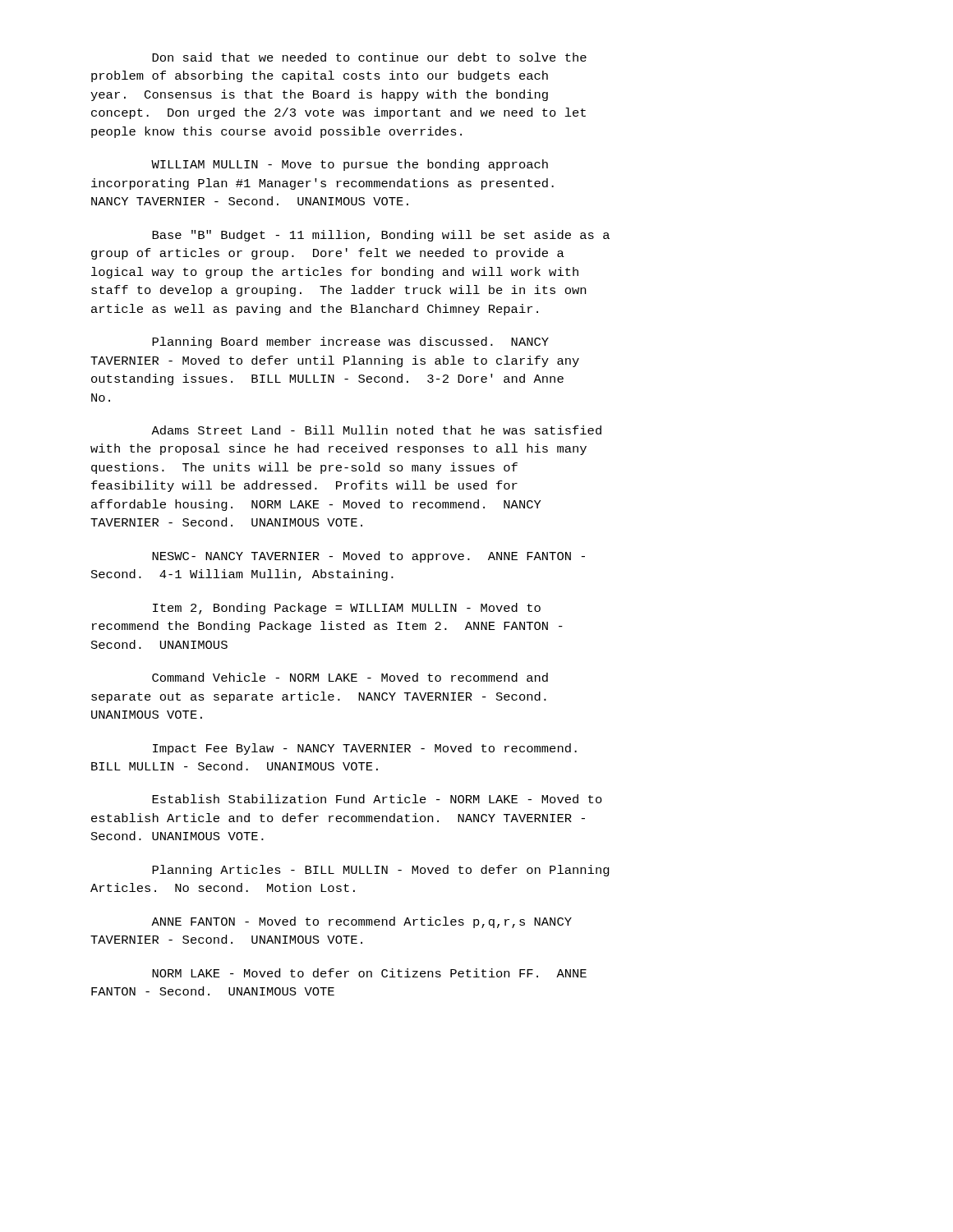Image resolution: width=953 pixels, height=1232 pixels.
Task: Click on the passage starting "Planning Board member increase was discussed. NANCY TAVERNIER"
Action: click(335, 370)
